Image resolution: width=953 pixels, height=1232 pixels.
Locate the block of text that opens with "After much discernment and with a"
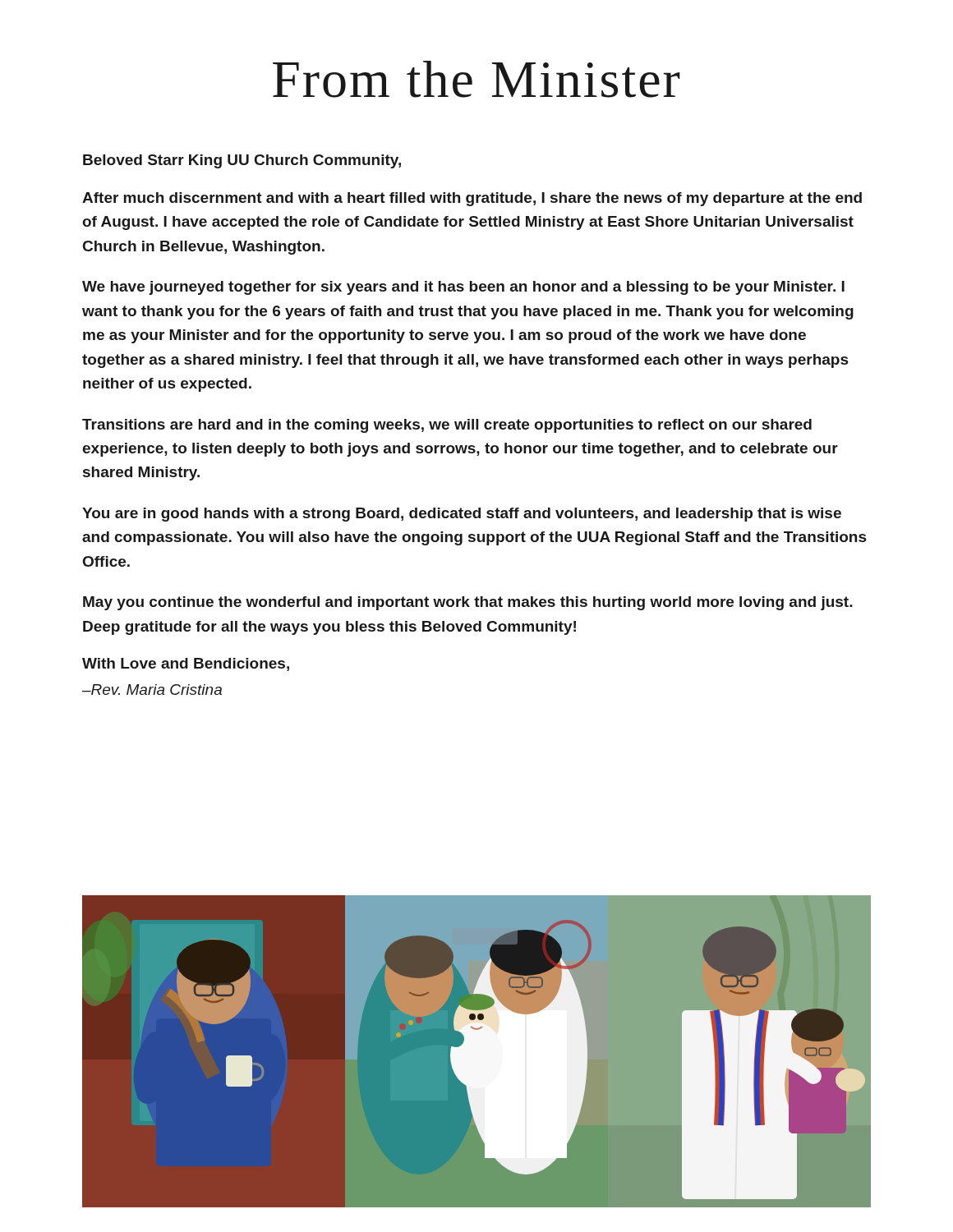pyautogui.click(x=472, y=222)
